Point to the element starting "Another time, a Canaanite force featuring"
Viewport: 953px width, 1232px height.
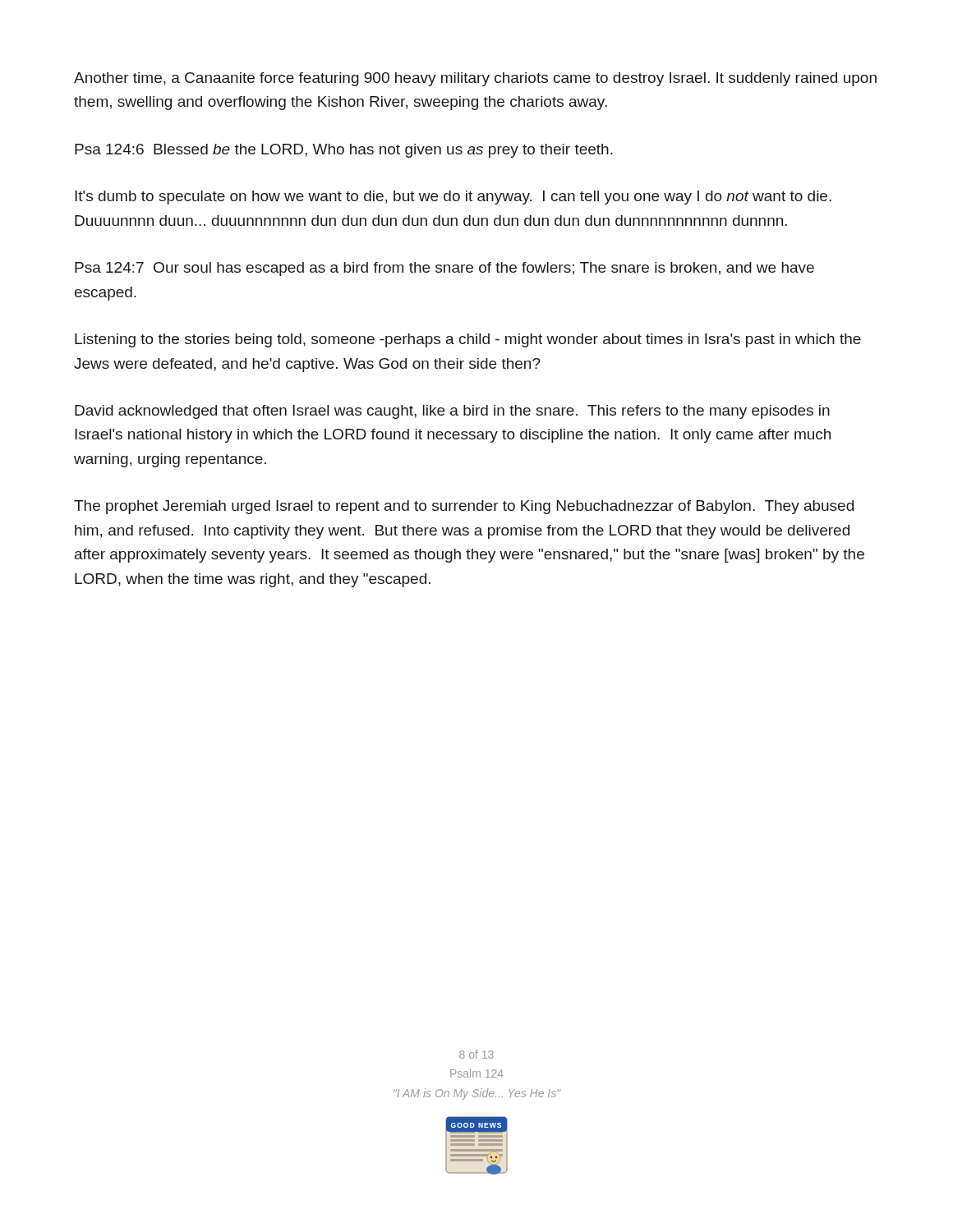click(x=476, y=90)
